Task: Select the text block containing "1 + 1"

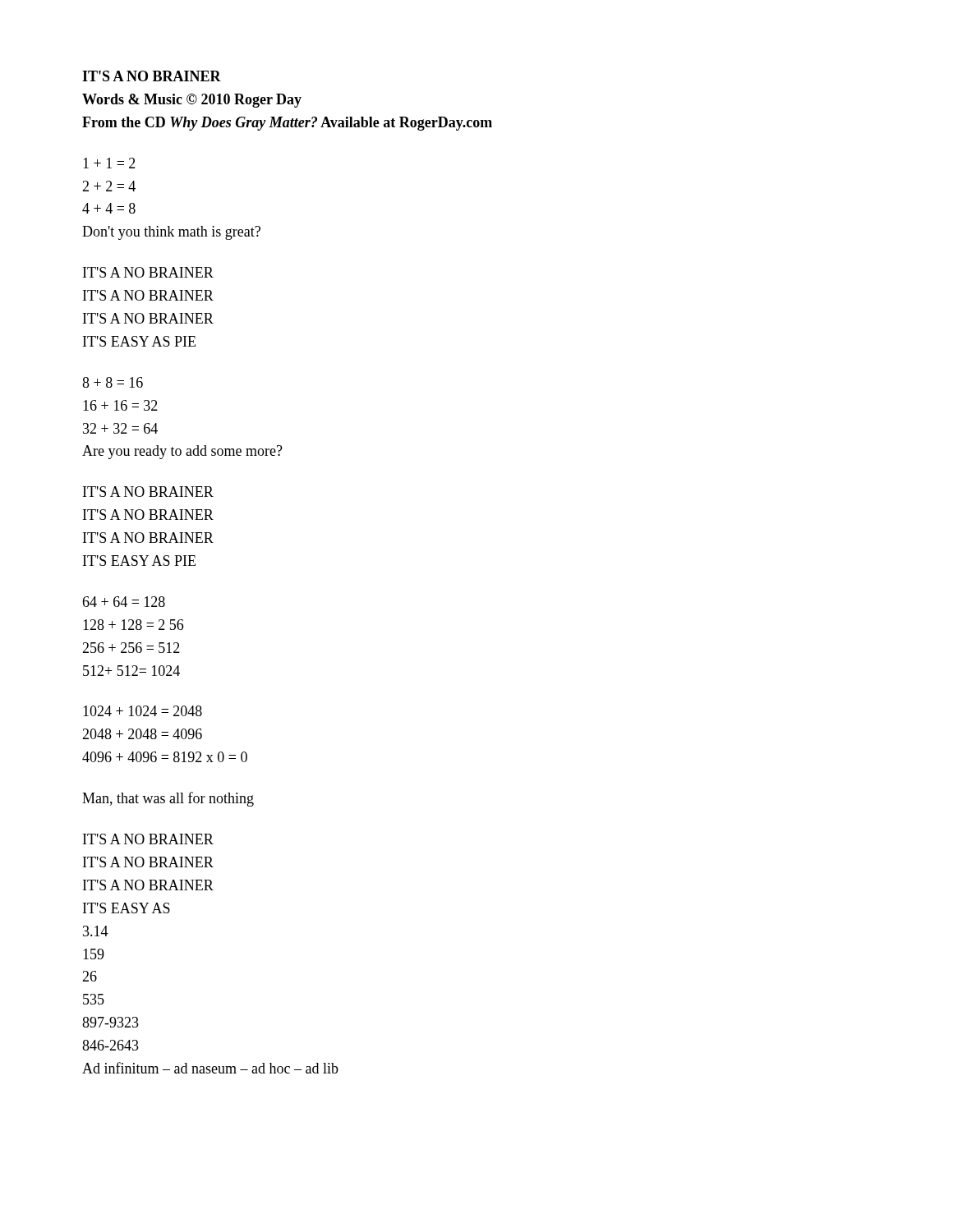Action: tap(109, 163)
